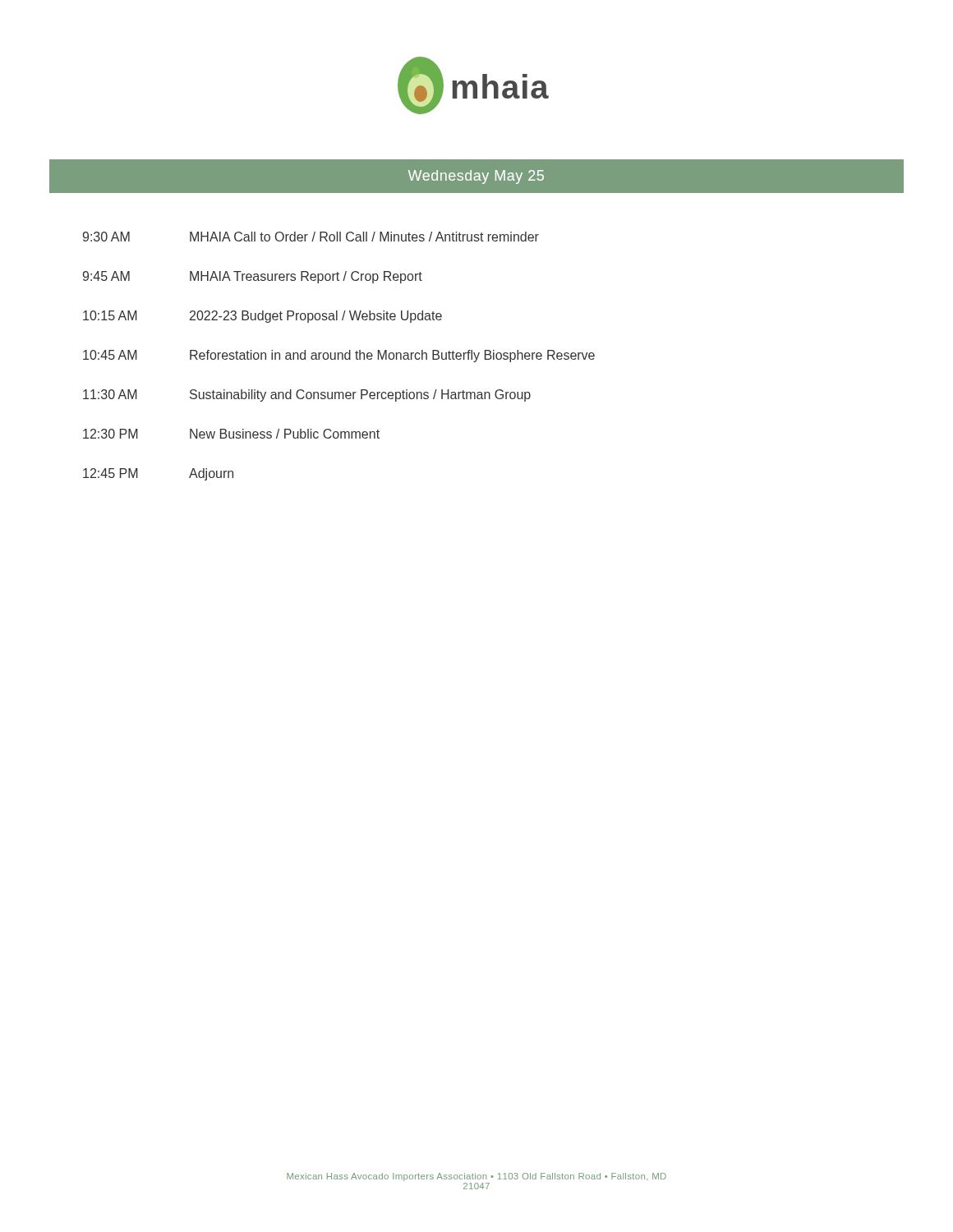Locate the block of text that opens with "10:45 AM Reforestation in and around"
Viewport: 953px width, 1232px height.
coord(476,356)
